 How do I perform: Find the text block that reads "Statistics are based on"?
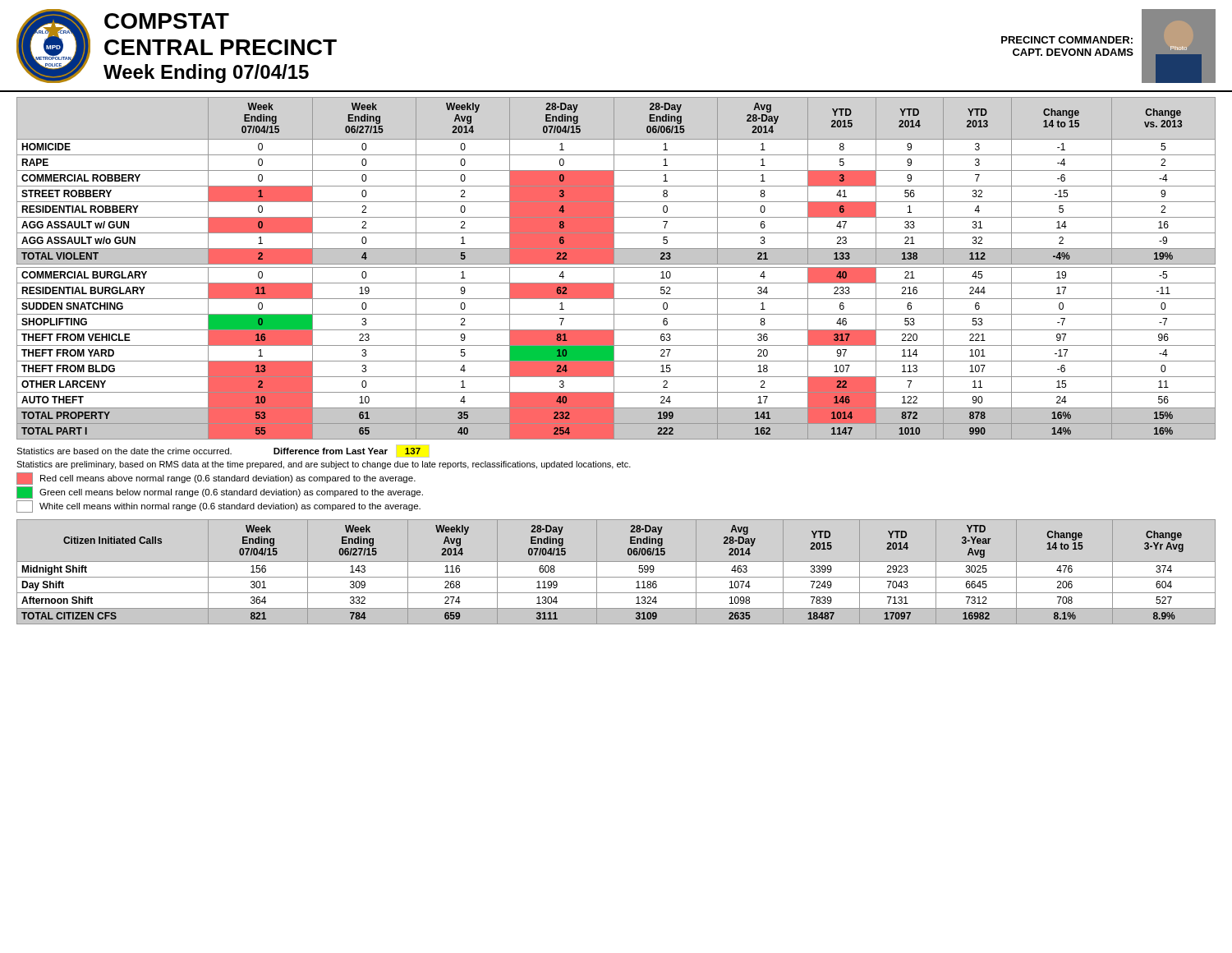coord(223,451)
